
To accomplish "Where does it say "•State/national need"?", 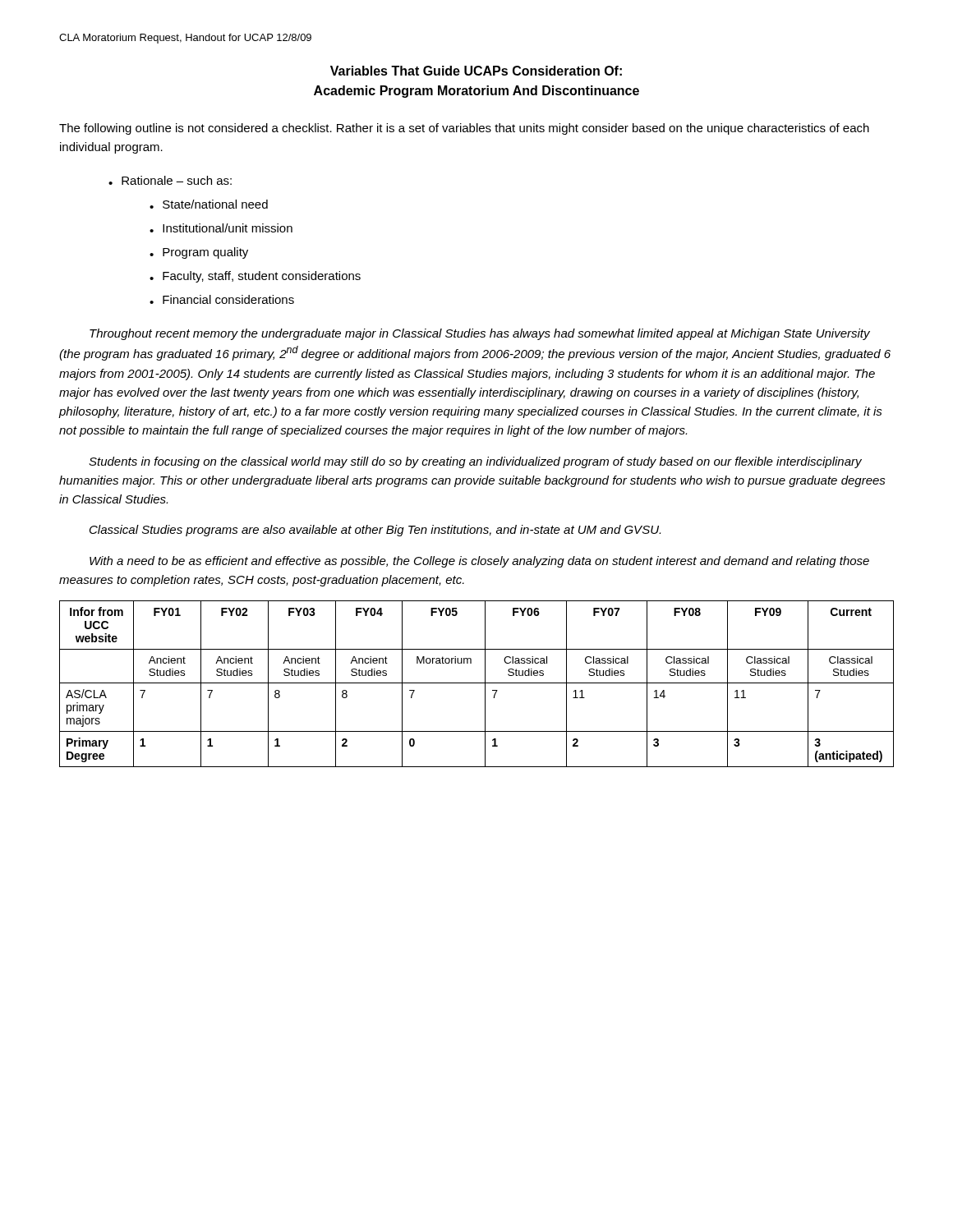I will pyautogui.click(x=209, y=206).
